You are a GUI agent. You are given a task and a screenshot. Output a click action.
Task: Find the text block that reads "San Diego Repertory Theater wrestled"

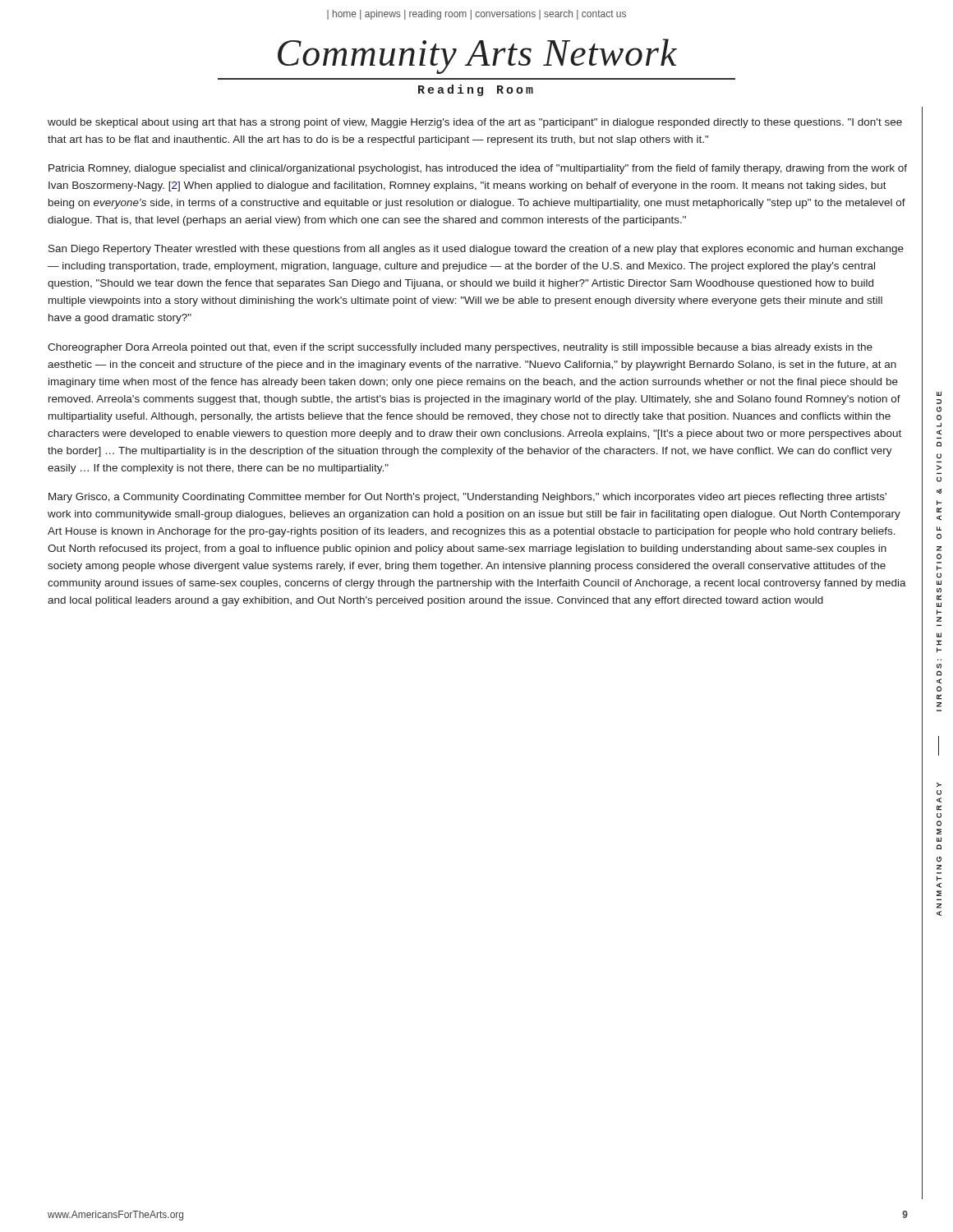coord(476,283)
